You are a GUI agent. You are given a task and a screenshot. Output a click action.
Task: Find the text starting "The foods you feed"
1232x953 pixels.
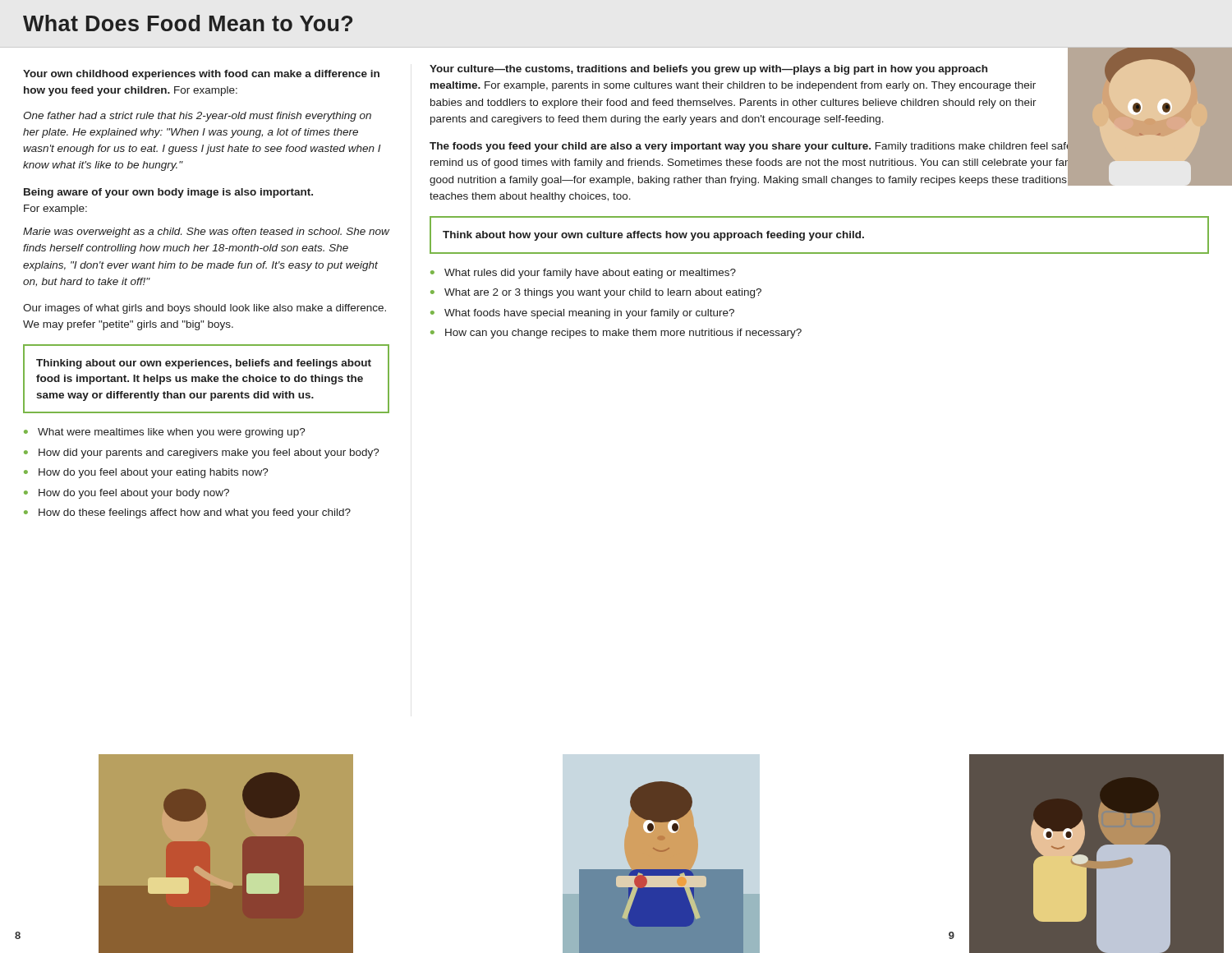819,171
